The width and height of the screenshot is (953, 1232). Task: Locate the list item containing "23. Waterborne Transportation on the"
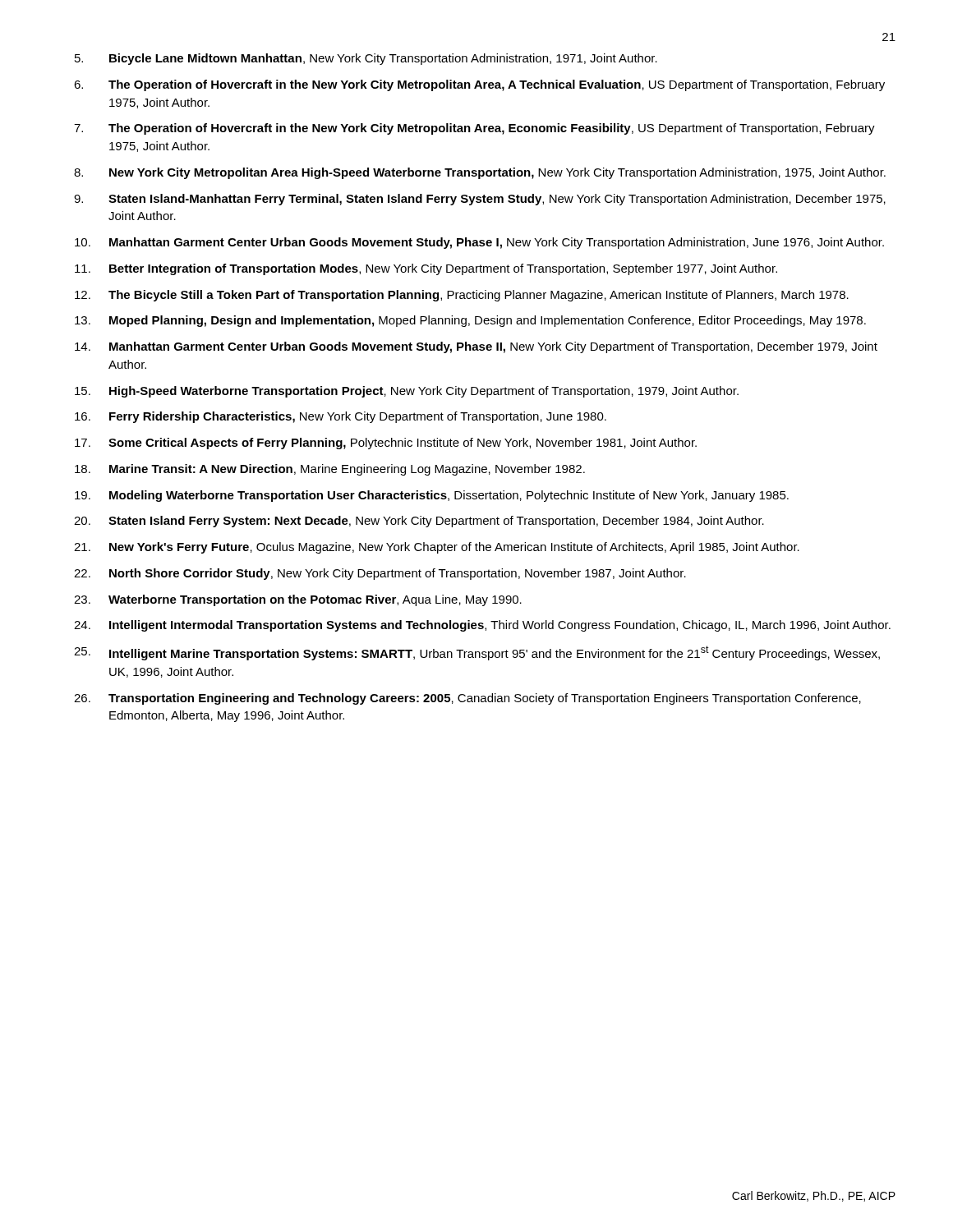click(485, 599)
